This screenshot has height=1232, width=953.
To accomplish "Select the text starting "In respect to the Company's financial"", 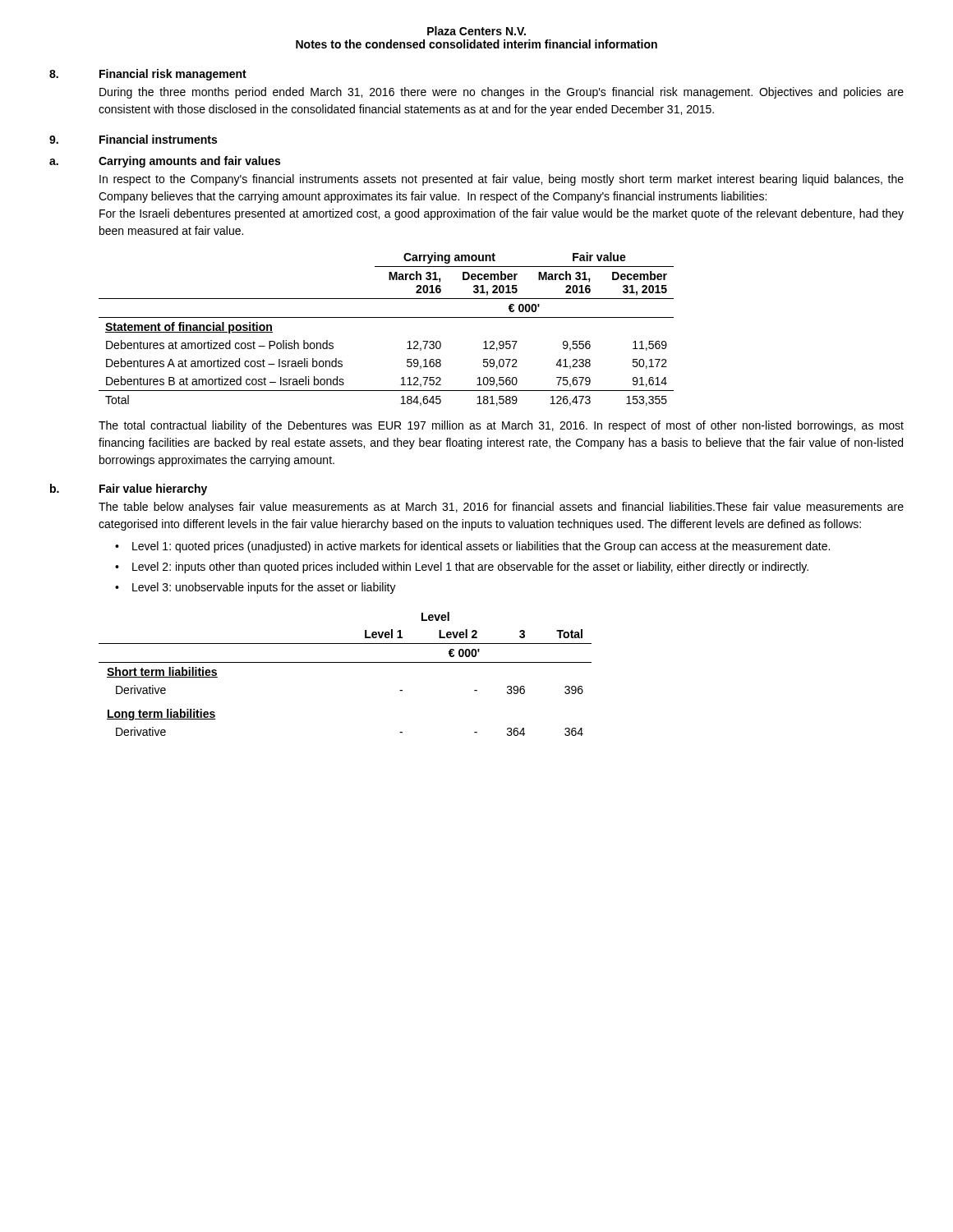I will coord(501,205).
